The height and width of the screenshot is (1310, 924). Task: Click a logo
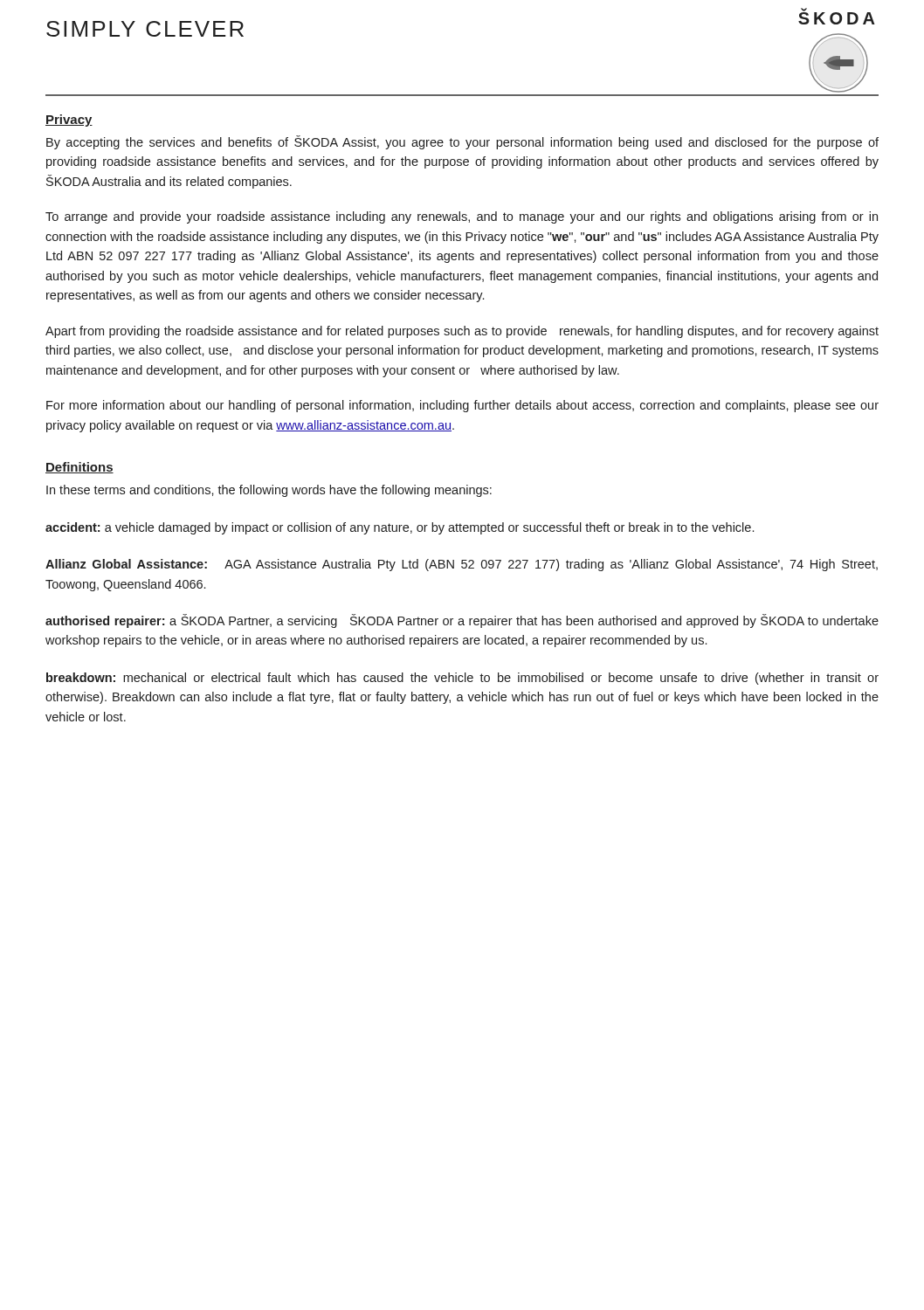[838, 51]
